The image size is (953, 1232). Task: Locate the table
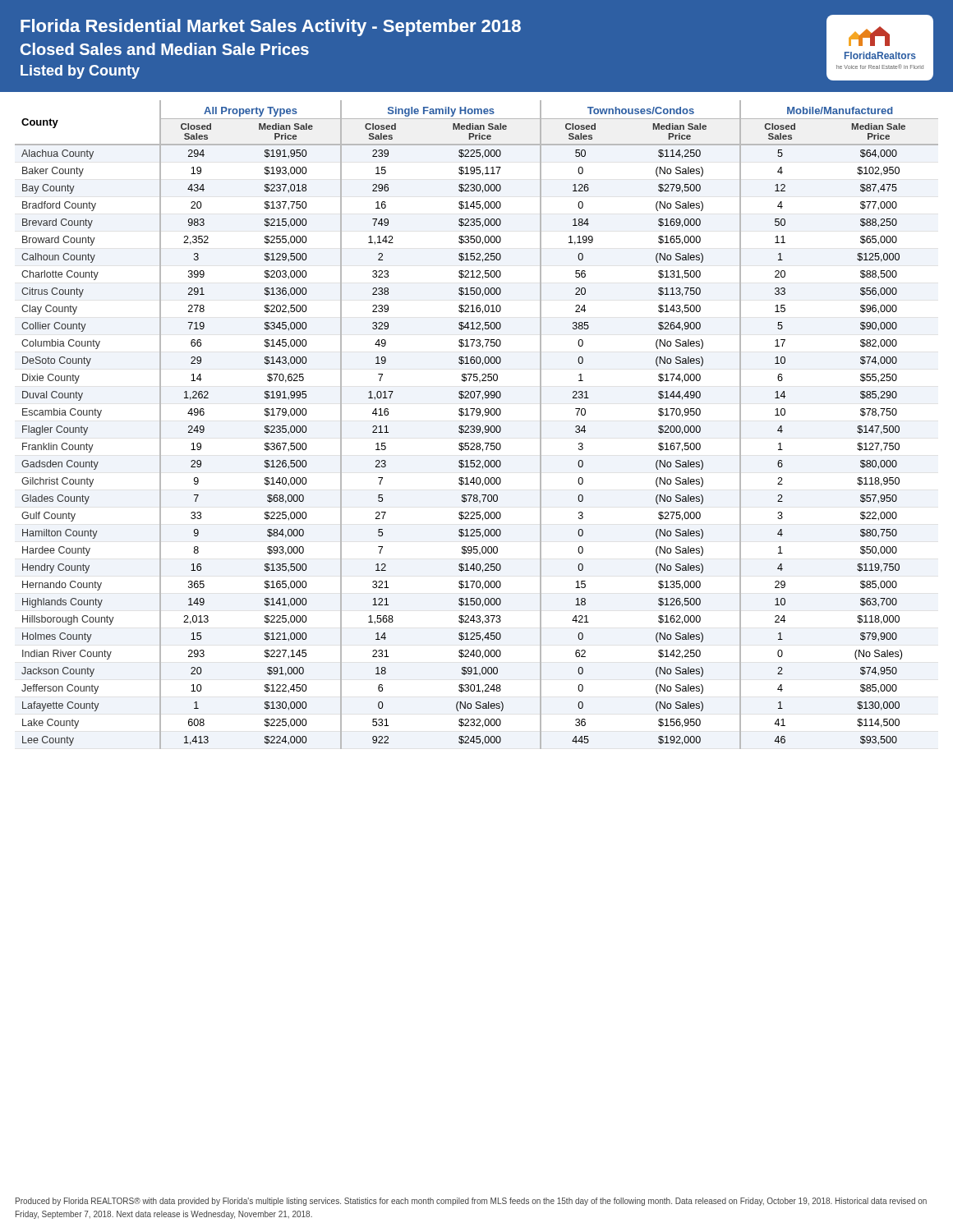pyautogui.click(x=476, y=421)
